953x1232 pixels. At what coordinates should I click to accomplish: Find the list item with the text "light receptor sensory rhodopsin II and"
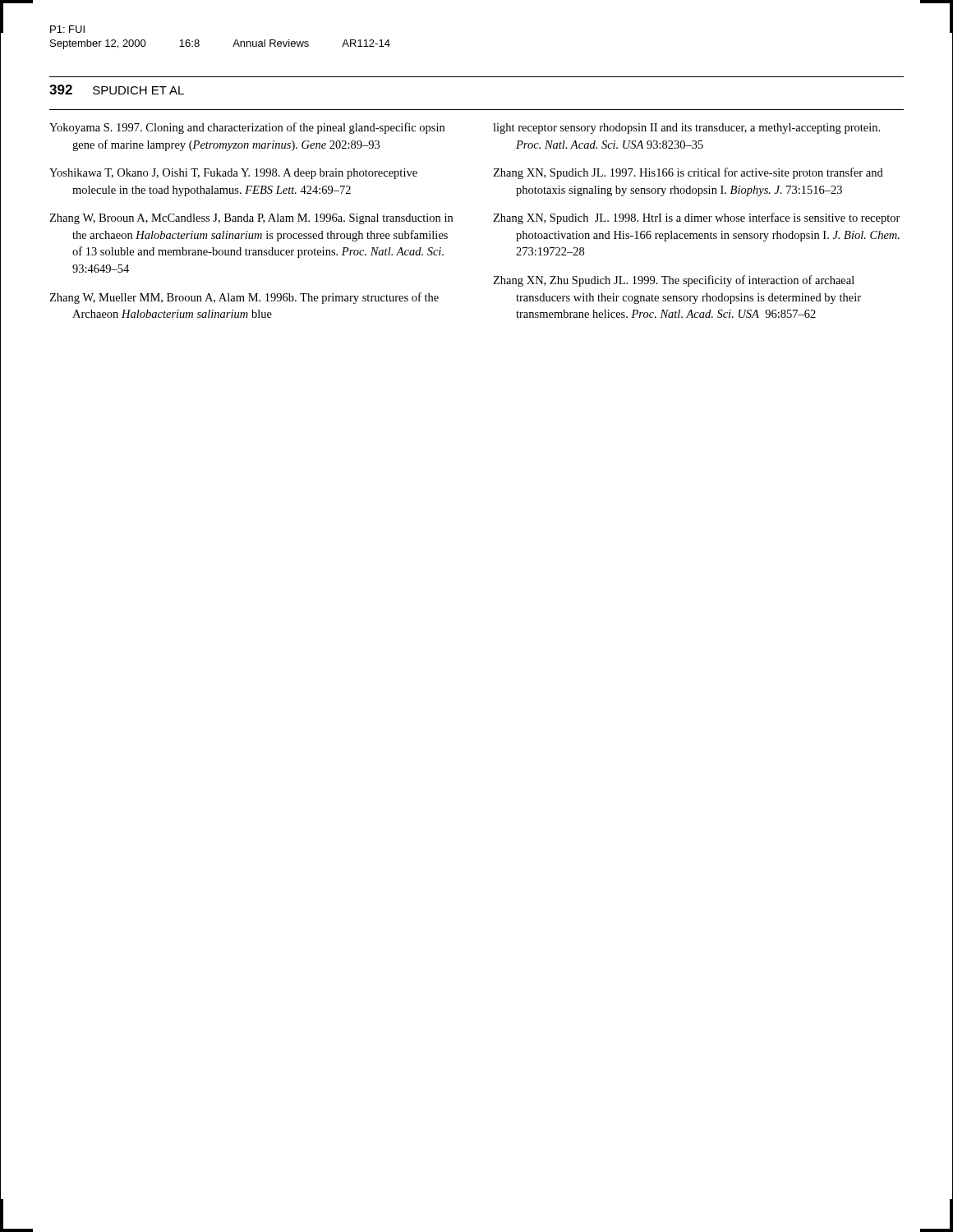click(687, 136)
